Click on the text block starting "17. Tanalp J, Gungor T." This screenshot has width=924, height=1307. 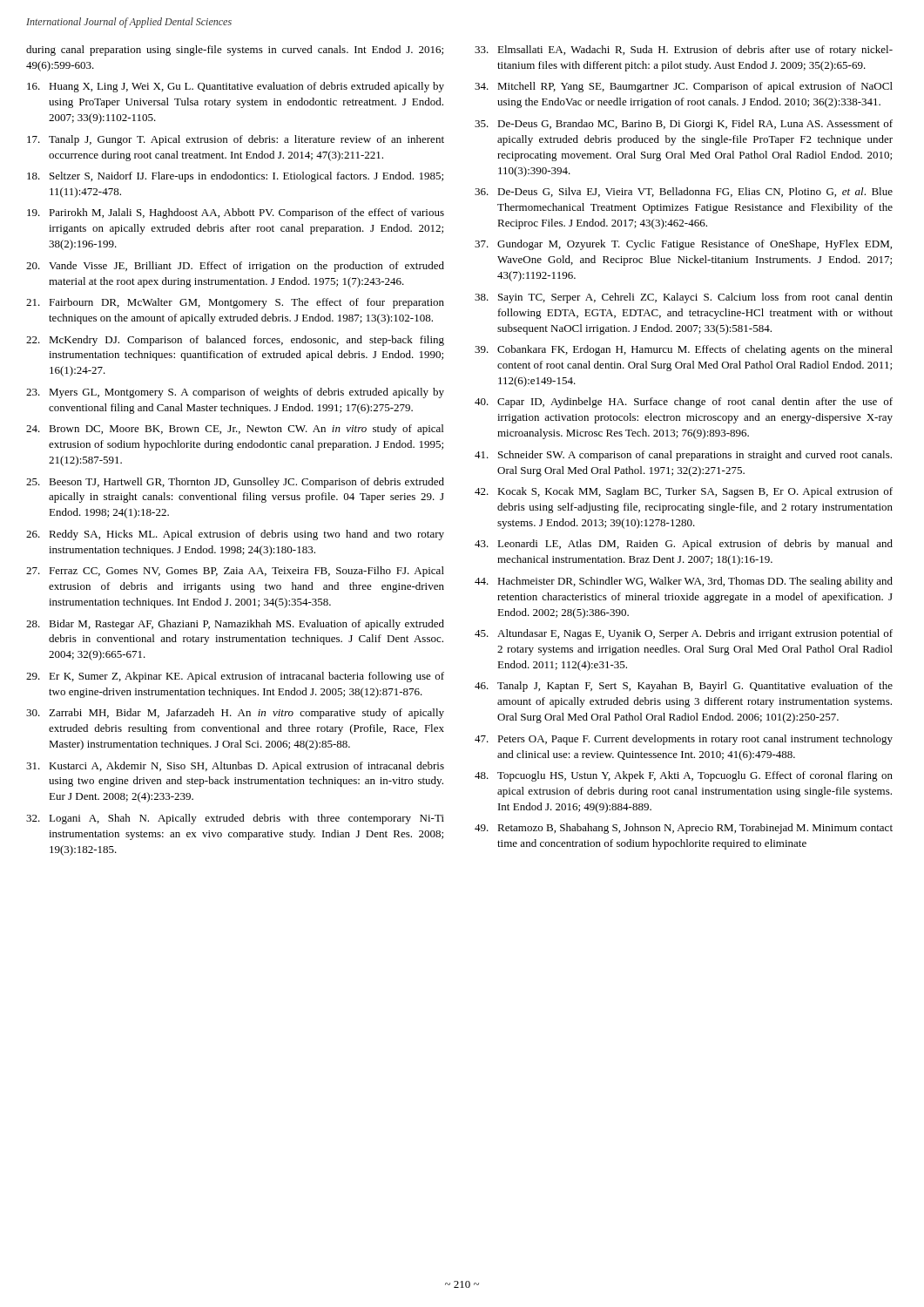tap(235, 147)
